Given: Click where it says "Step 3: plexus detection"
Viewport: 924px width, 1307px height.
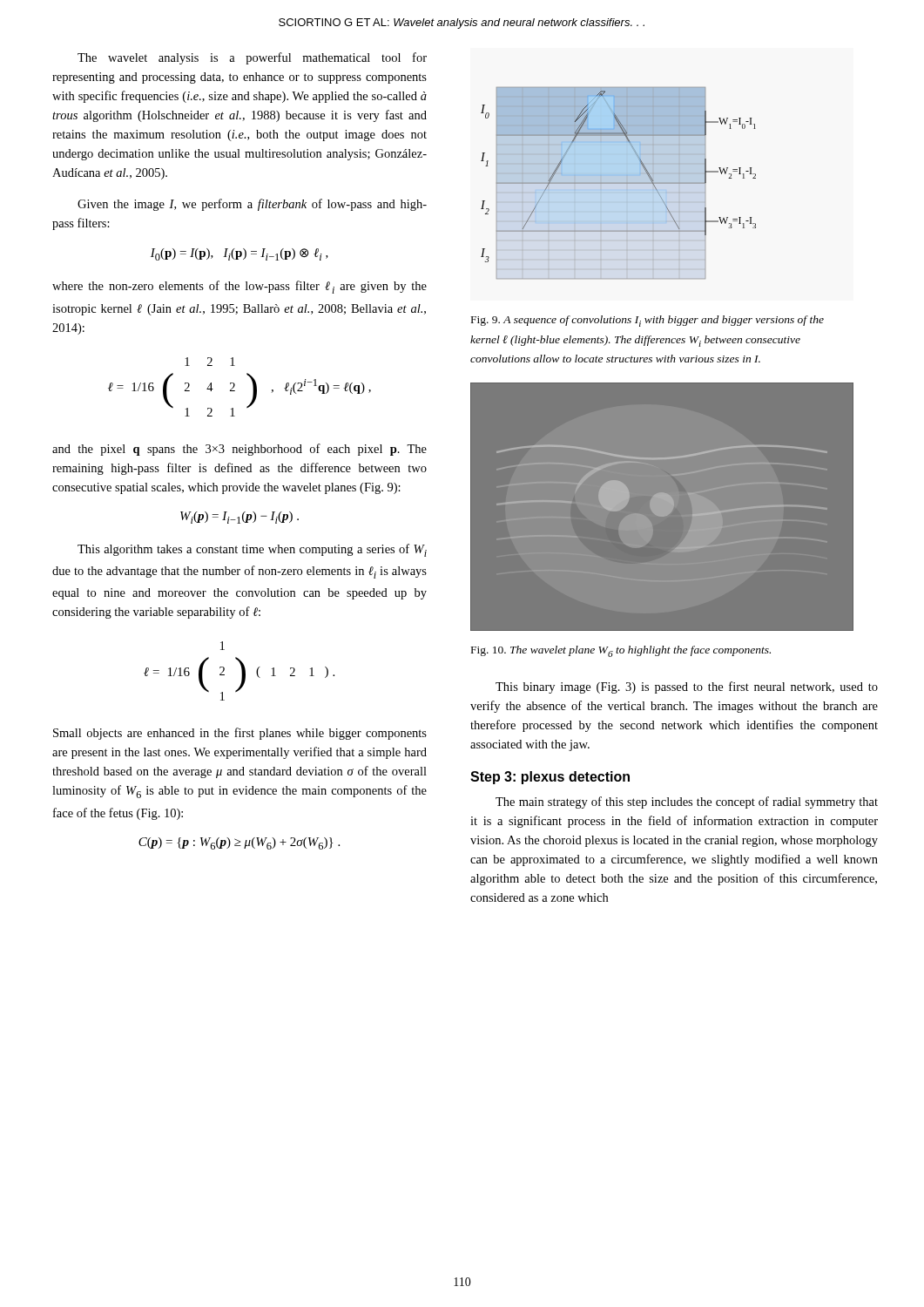Looking at the screenshot, I should [x=550, y=777].
